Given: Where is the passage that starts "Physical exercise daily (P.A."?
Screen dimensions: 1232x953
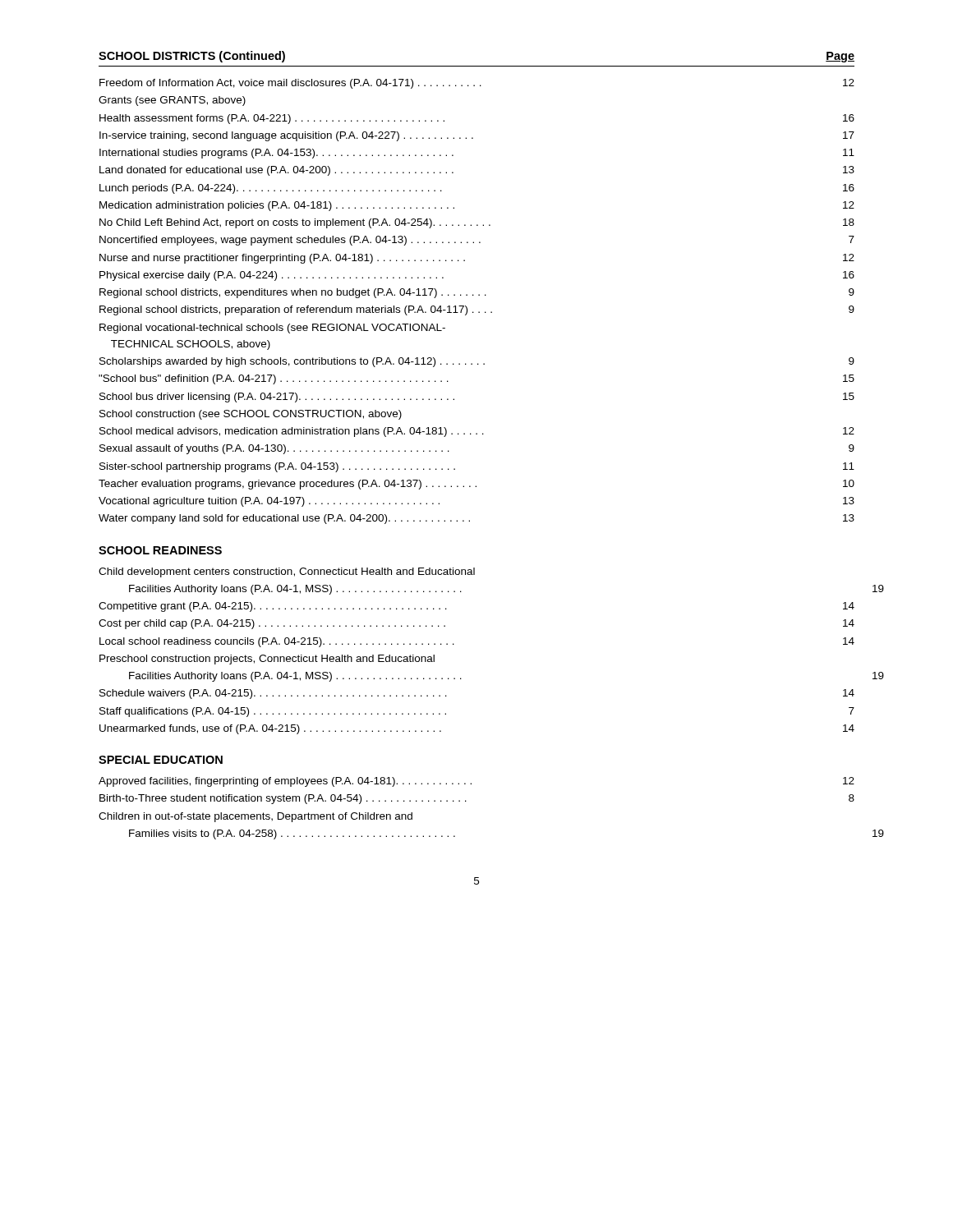Looking at the screenshot, I should [189, 277].
